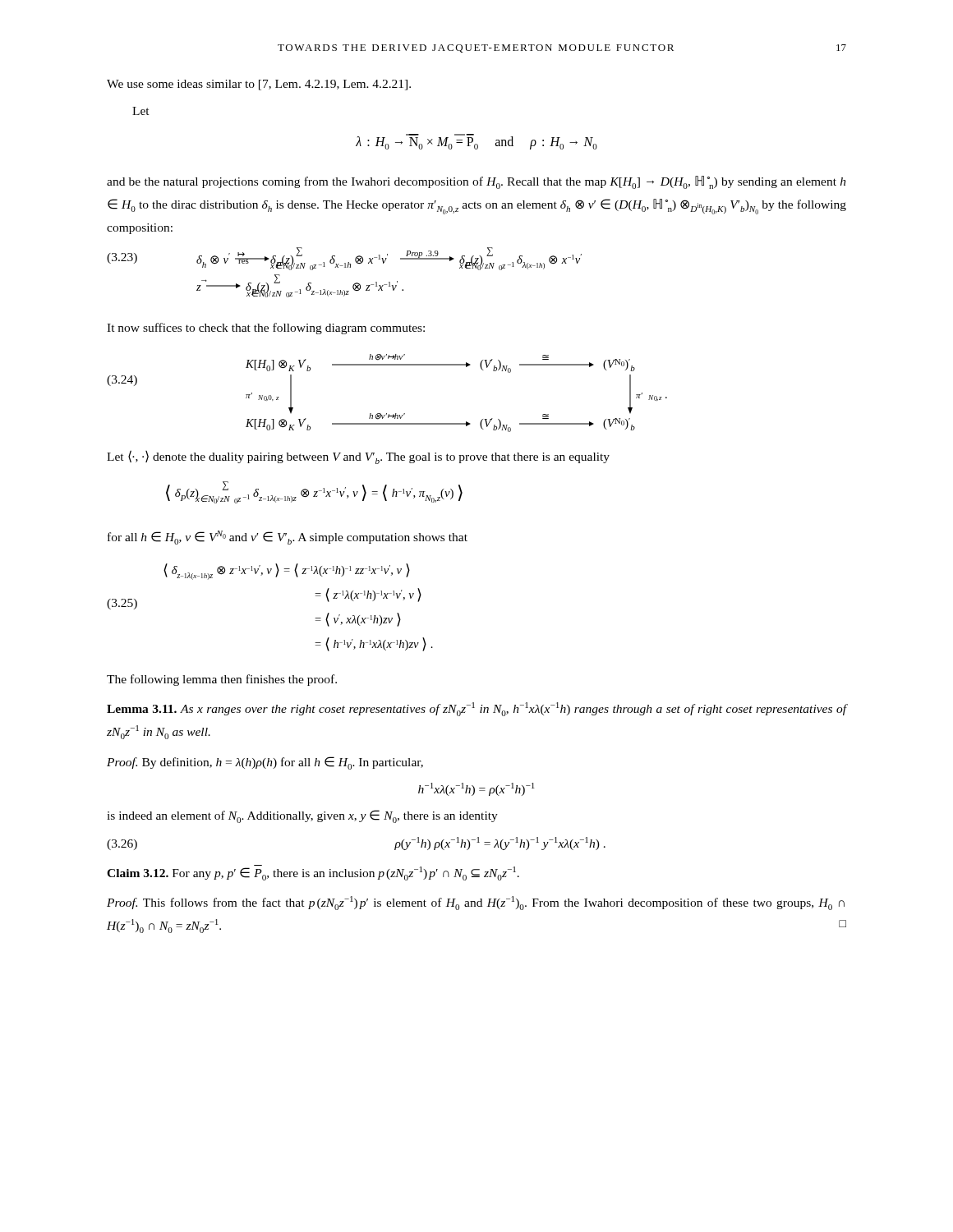
Task: Where is the passage that starts "We use some ideas similar to [7,"?
Action: coord(259,83)
